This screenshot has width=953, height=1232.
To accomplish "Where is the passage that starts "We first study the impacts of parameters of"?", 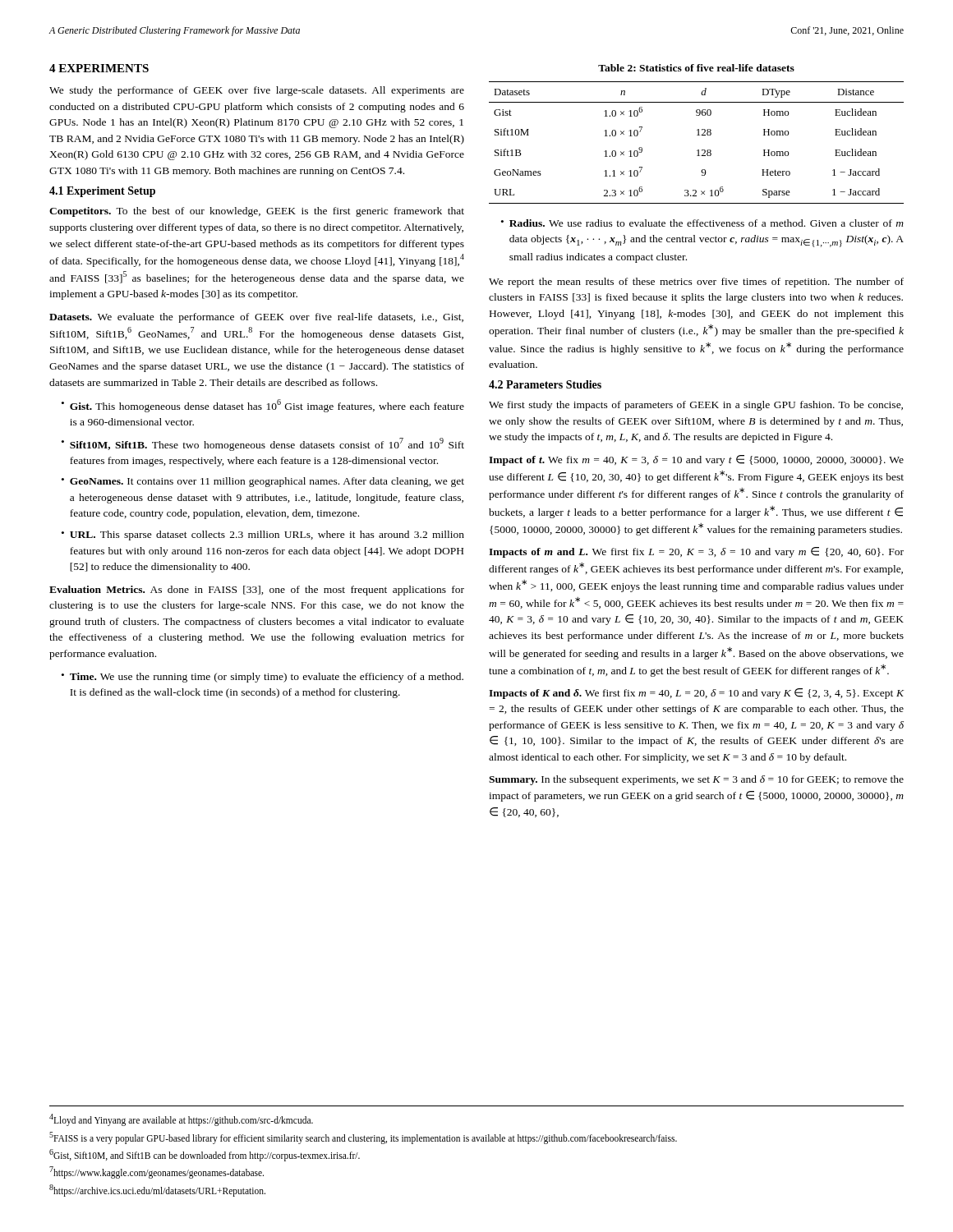I will 696,421.
